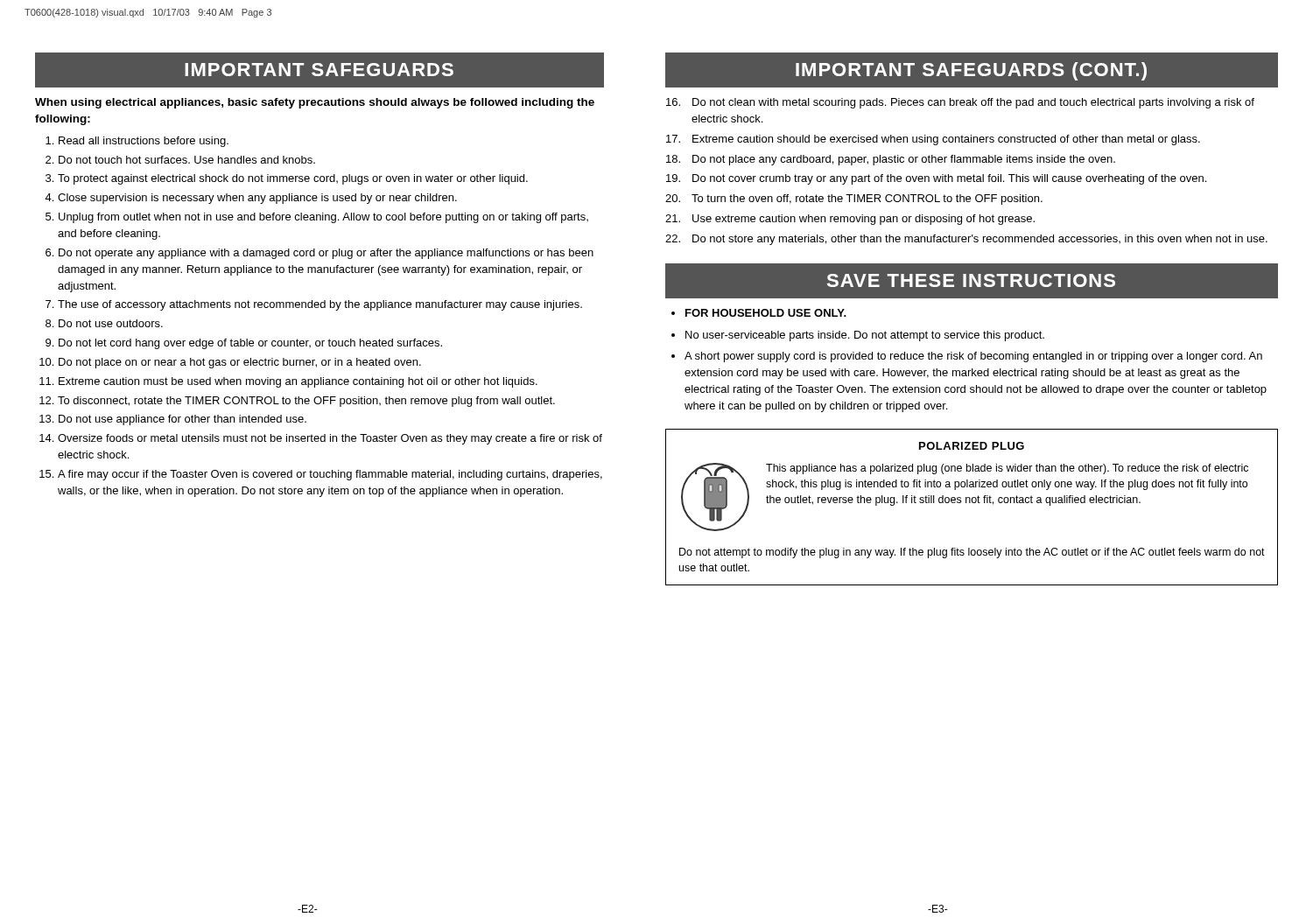Navigate to the element starting "A fire may"
The height and width of the screenshot is (924, 1313).
coord(330,482)
